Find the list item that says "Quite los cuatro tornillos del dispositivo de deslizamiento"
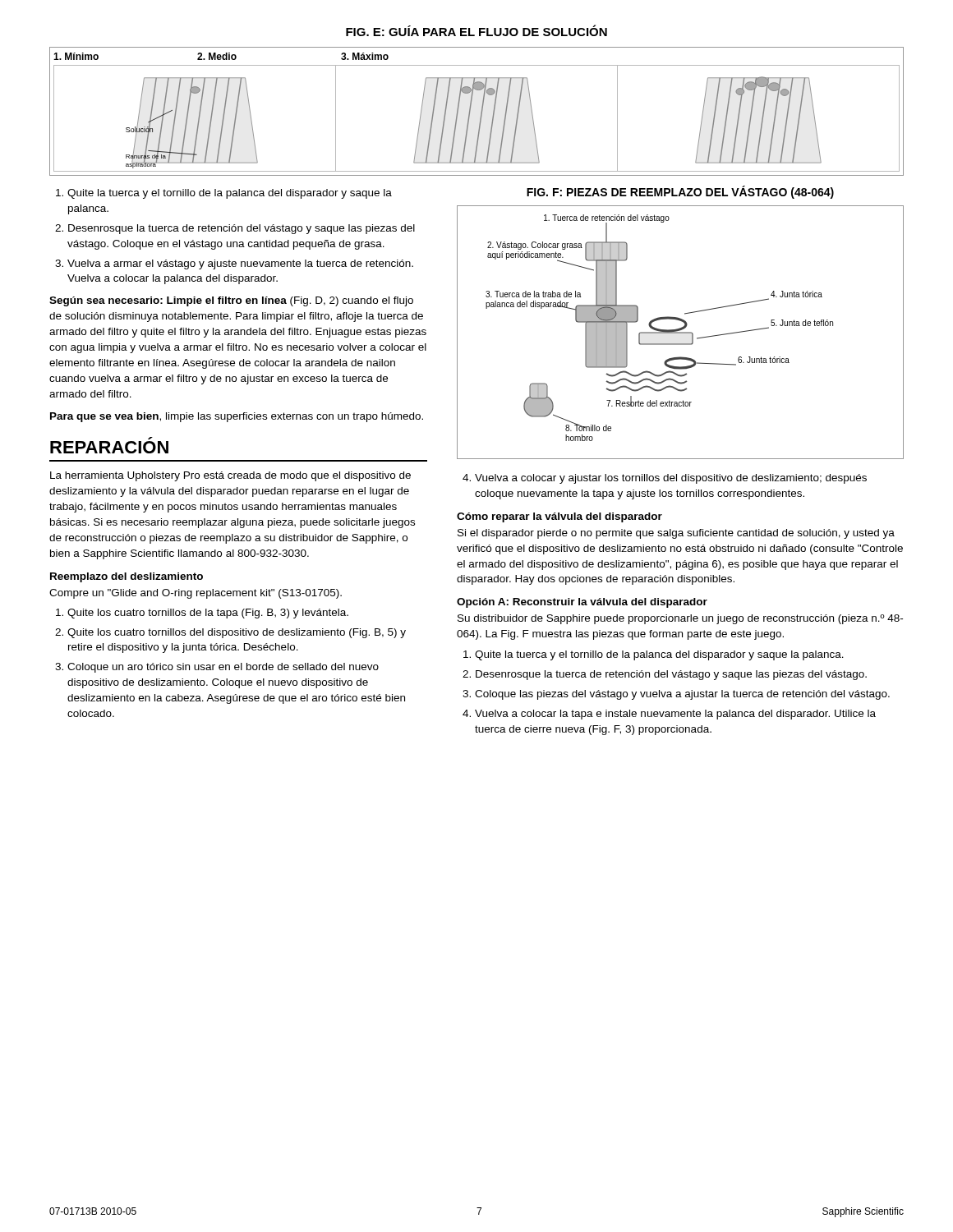953x1232 pixels. pyautogui.click(x=237, y=639)
